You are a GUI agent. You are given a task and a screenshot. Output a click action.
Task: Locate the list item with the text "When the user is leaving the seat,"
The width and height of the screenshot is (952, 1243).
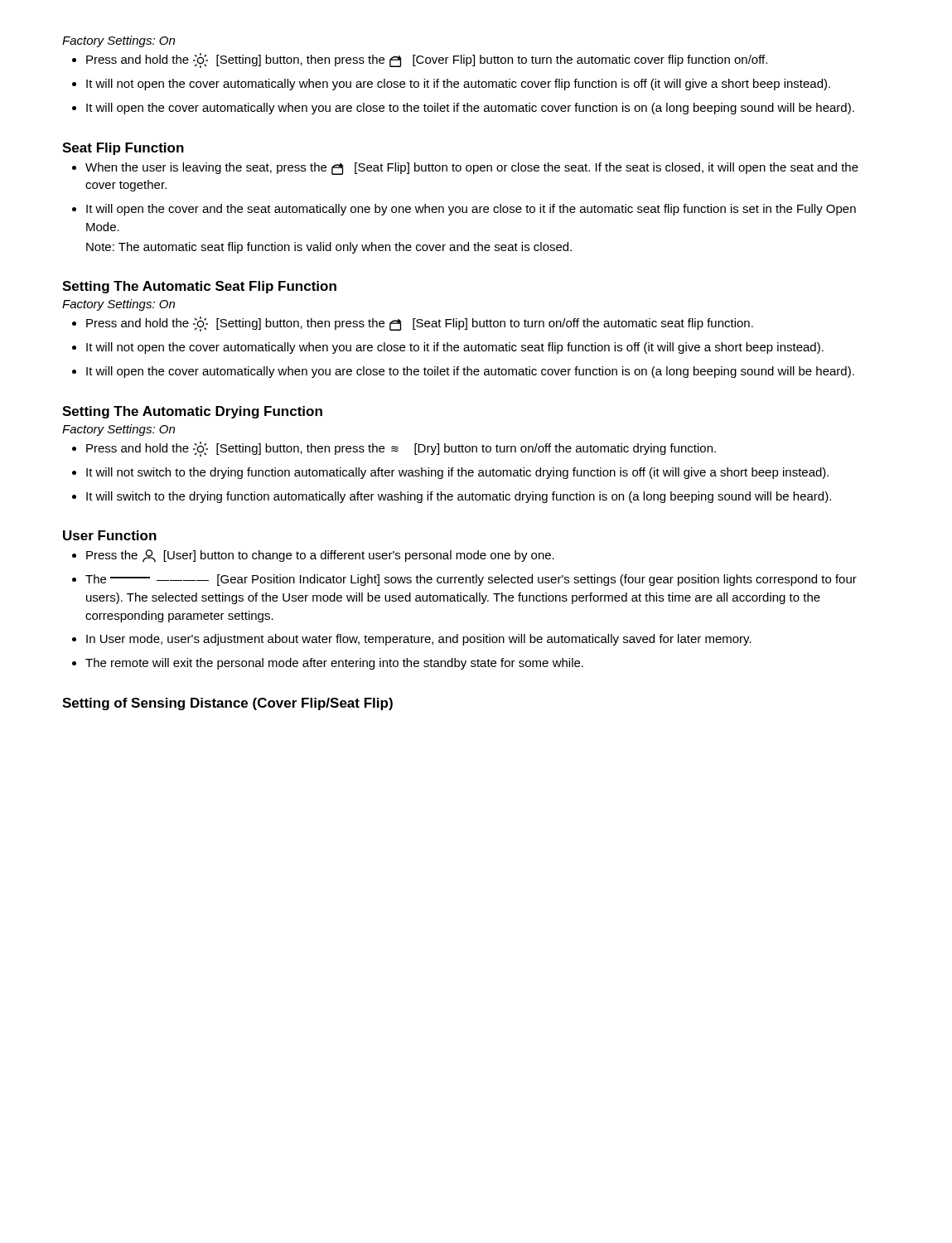(x=476, y=176)
